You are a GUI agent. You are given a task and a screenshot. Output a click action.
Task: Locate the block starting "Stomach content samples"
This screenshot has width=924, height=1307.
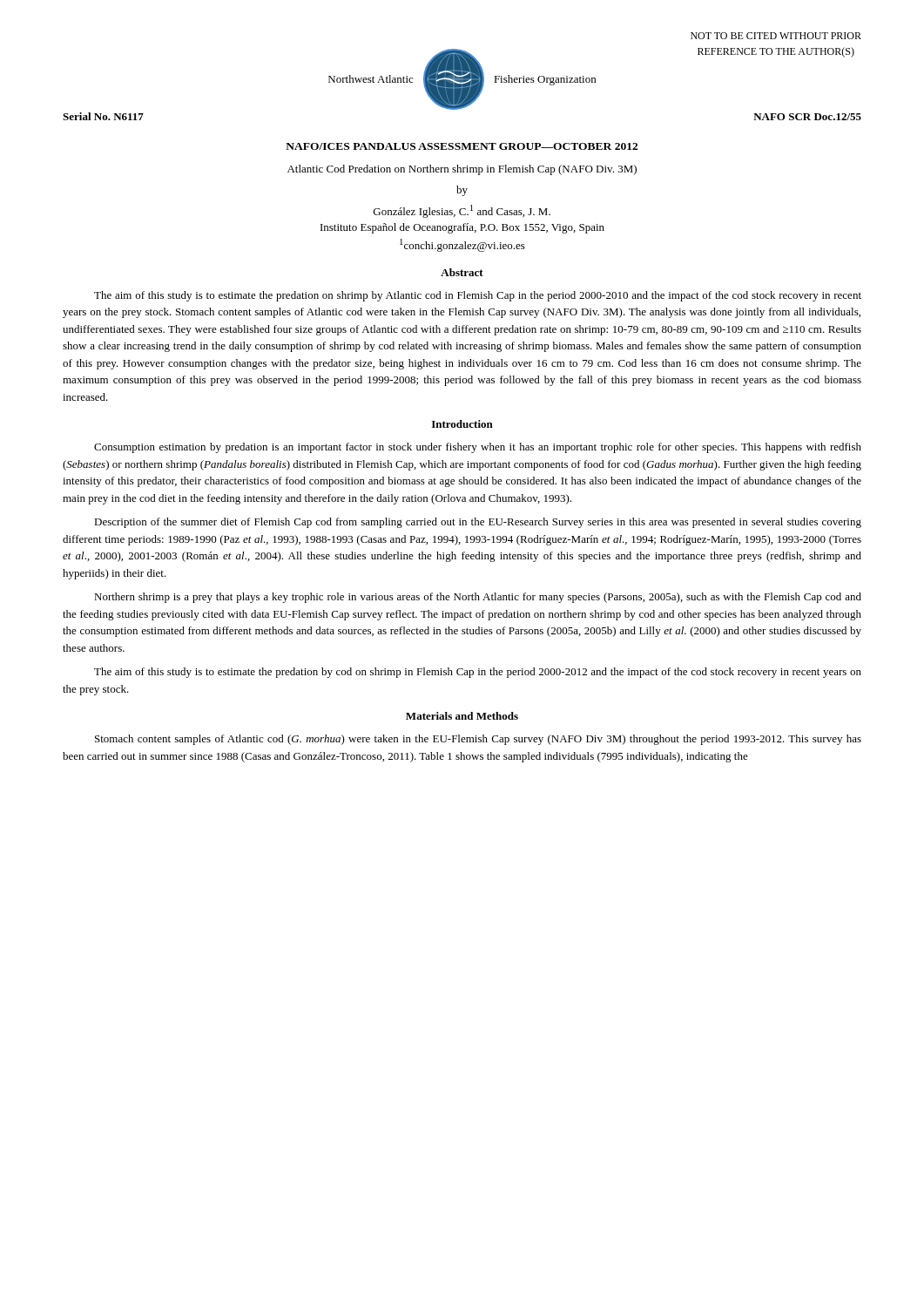pyautogui.click(x=462, y=747)
